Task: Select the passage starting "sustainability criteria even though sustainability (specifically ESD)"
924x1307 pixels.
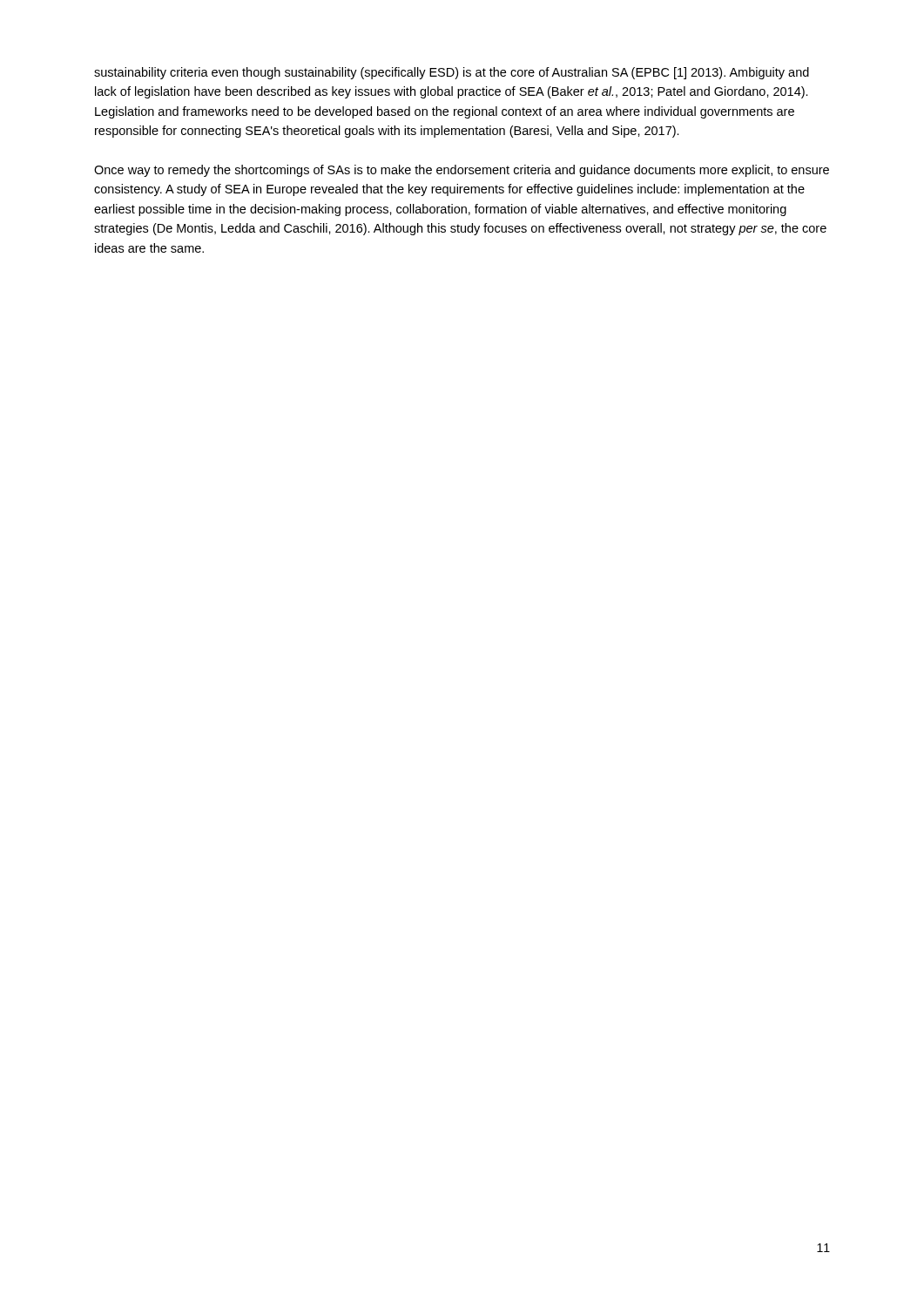Action: 452,102
